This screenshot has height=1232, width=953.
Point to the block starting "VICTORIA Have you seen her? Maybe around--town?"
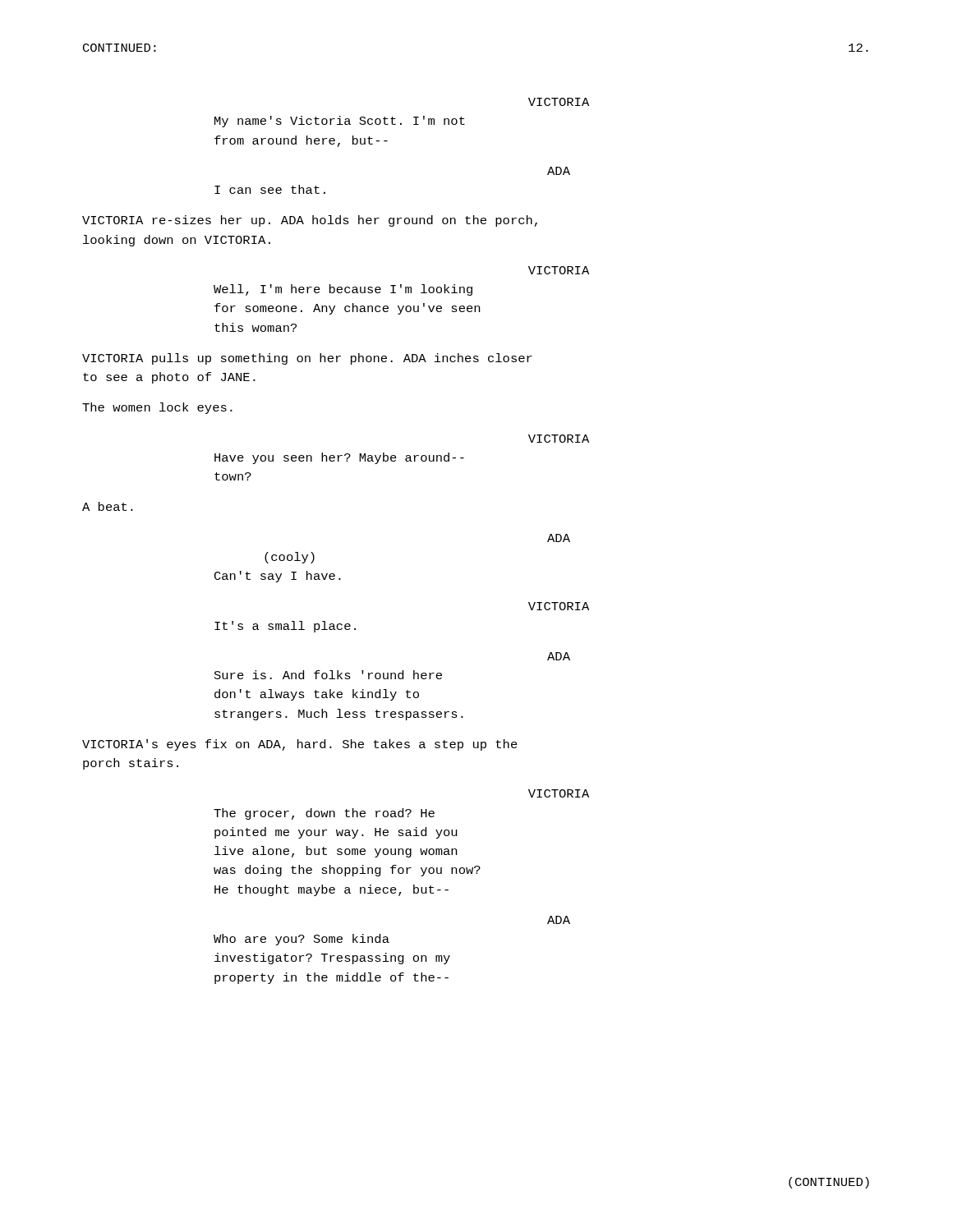tap(559, 439)
